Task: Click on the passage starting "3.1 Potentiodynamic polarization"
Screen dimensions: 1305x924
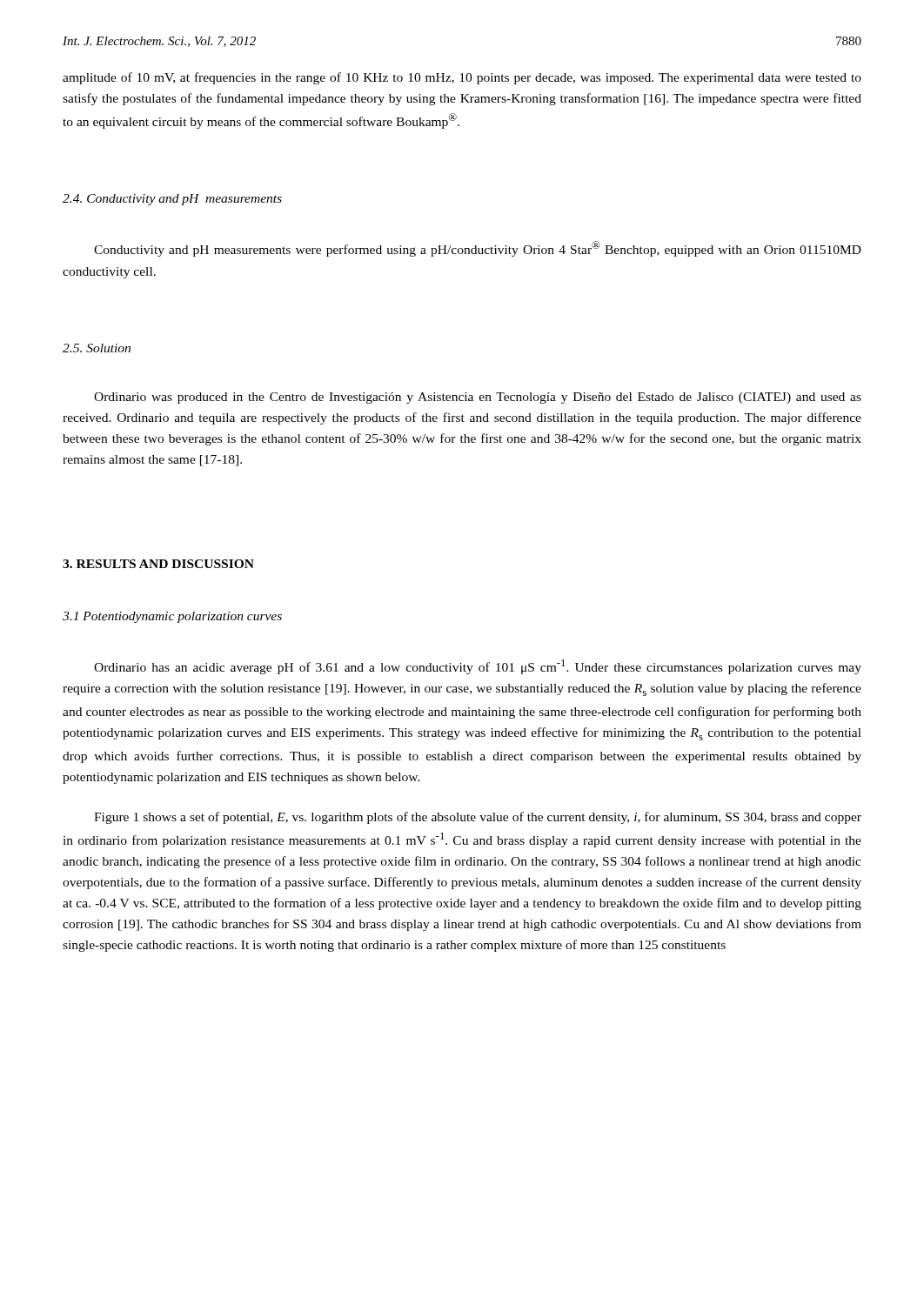Action: (x=172, y=615)
